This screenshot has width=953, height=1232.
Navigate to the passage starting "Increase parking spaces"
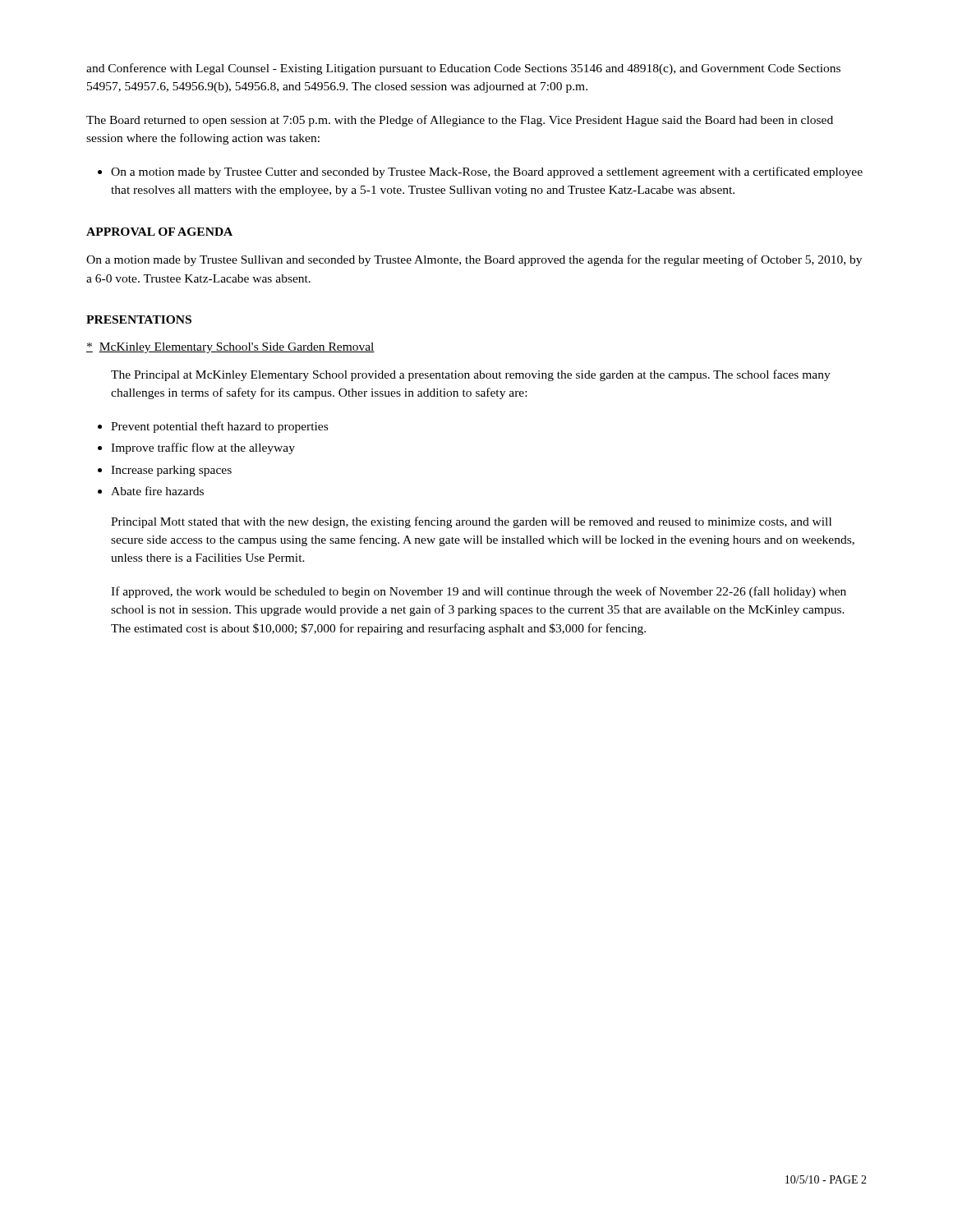[x=171, y=469]
